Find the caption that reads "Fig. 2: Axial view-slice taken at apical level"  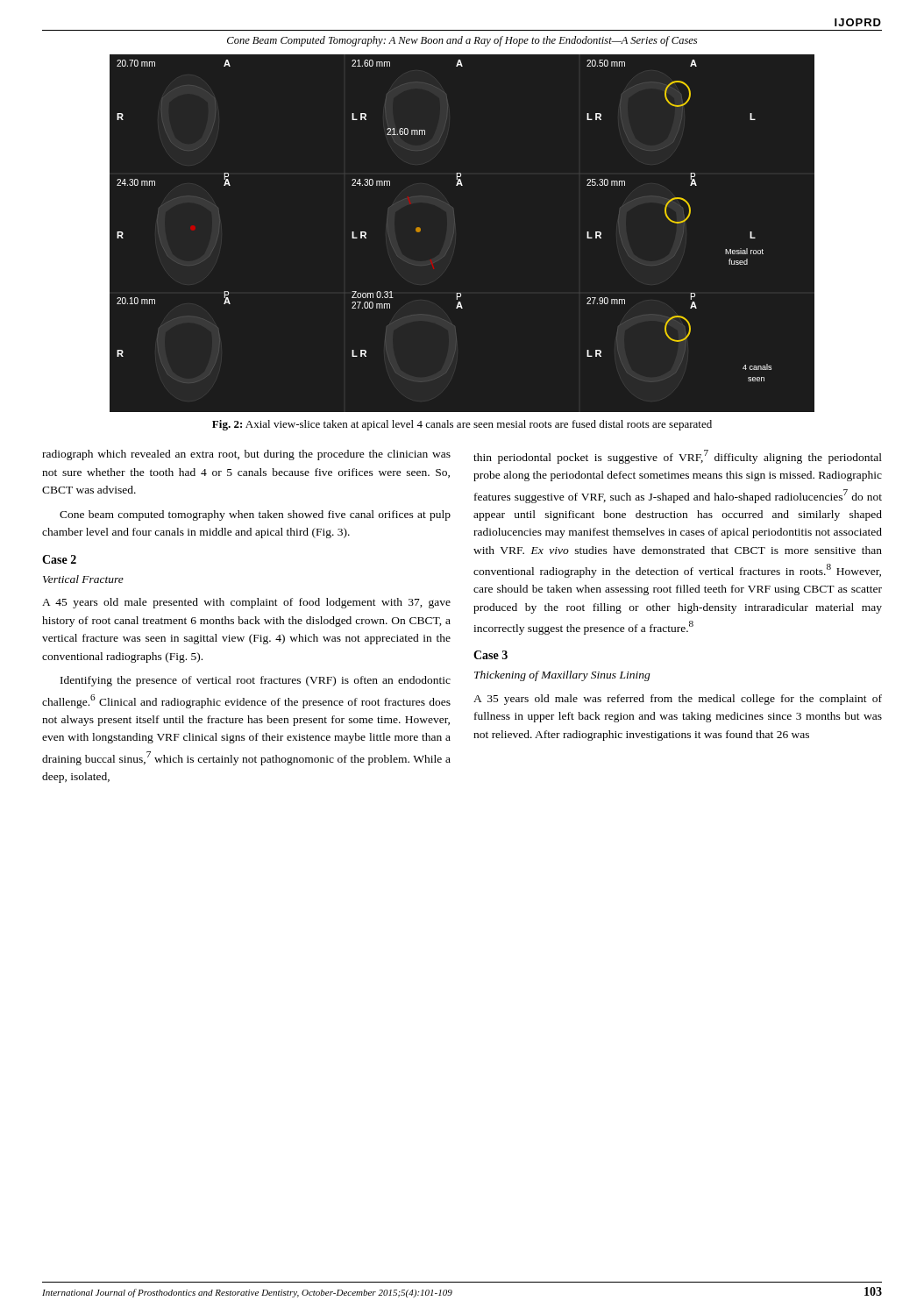click(462, 424)
